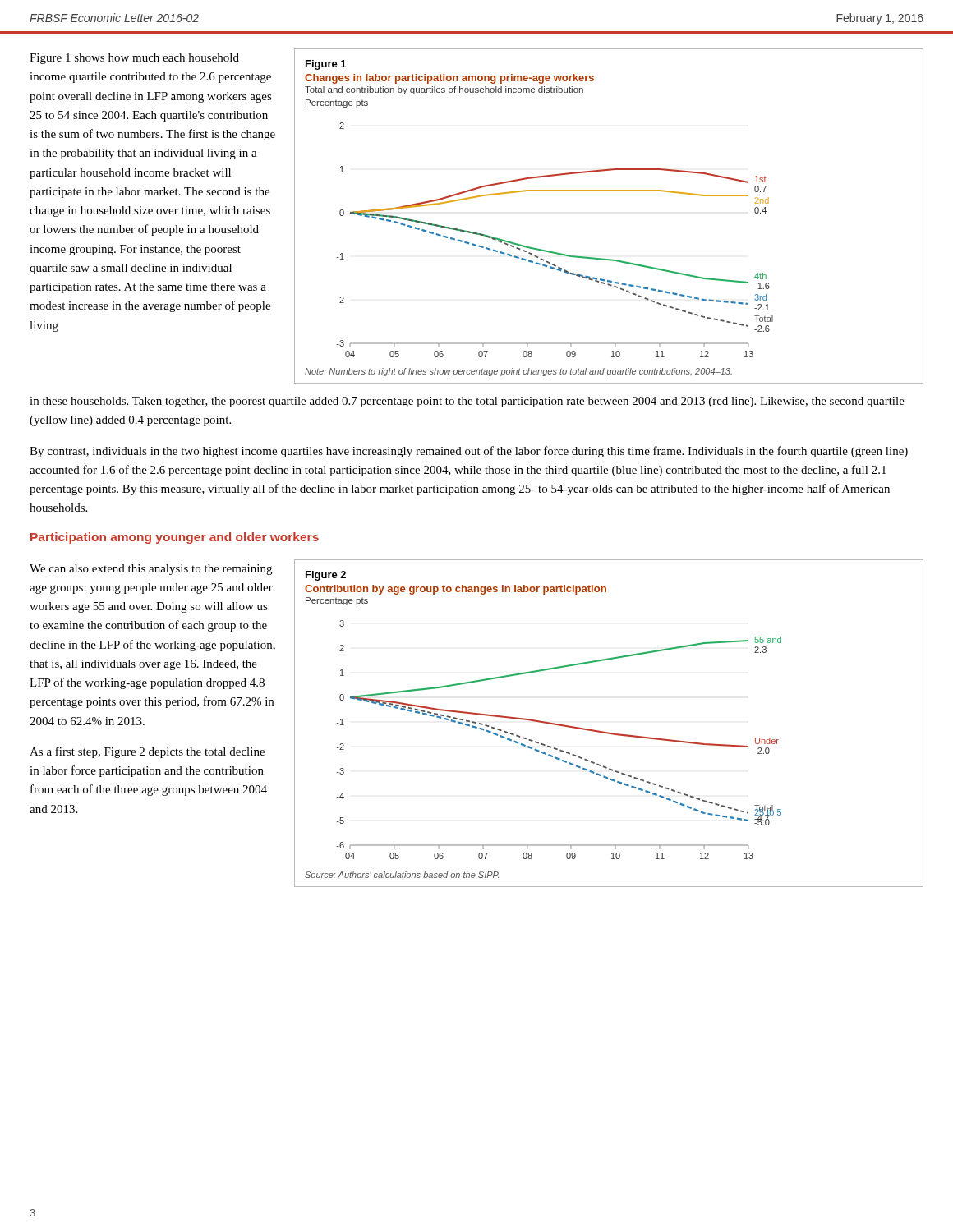Find the text block containing "Figure 1 shows how much each household"

[152, 191]
